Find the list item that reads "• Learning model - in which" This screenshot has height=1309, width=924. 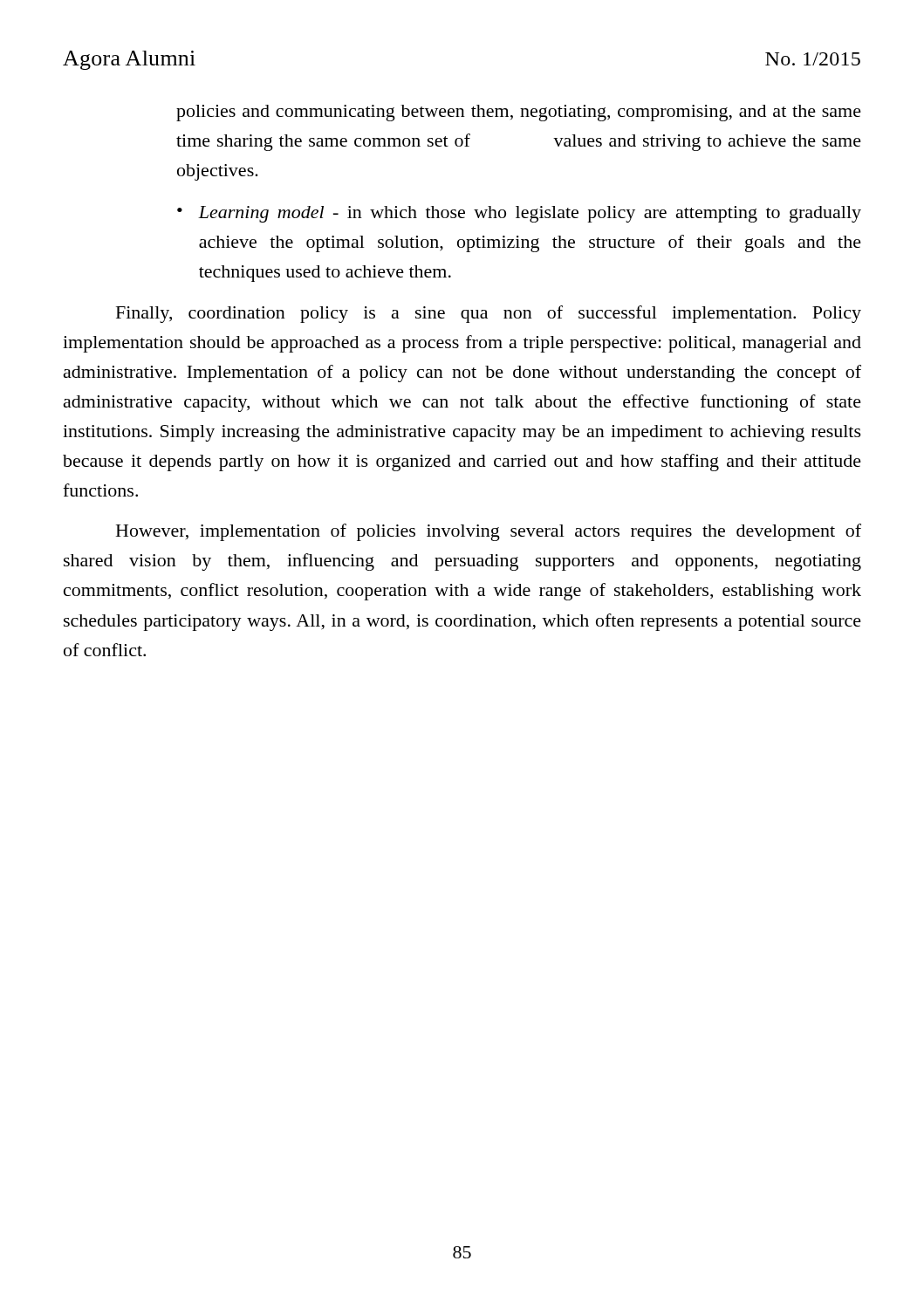point(519,242)
